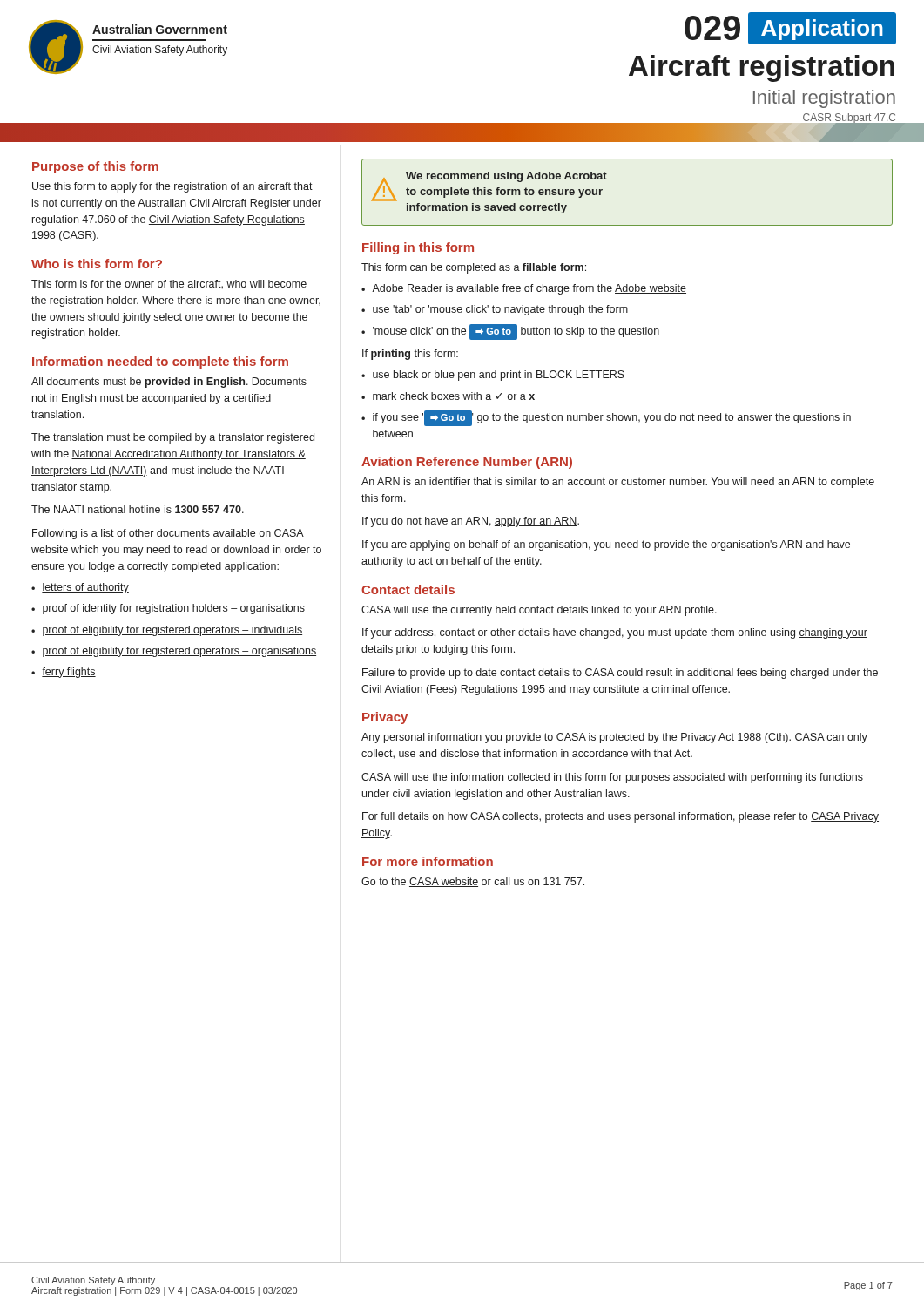
Task: Click on the passage starting "Information needed to complete this form"
Action: pyautogui.click(x=160, y=361)
